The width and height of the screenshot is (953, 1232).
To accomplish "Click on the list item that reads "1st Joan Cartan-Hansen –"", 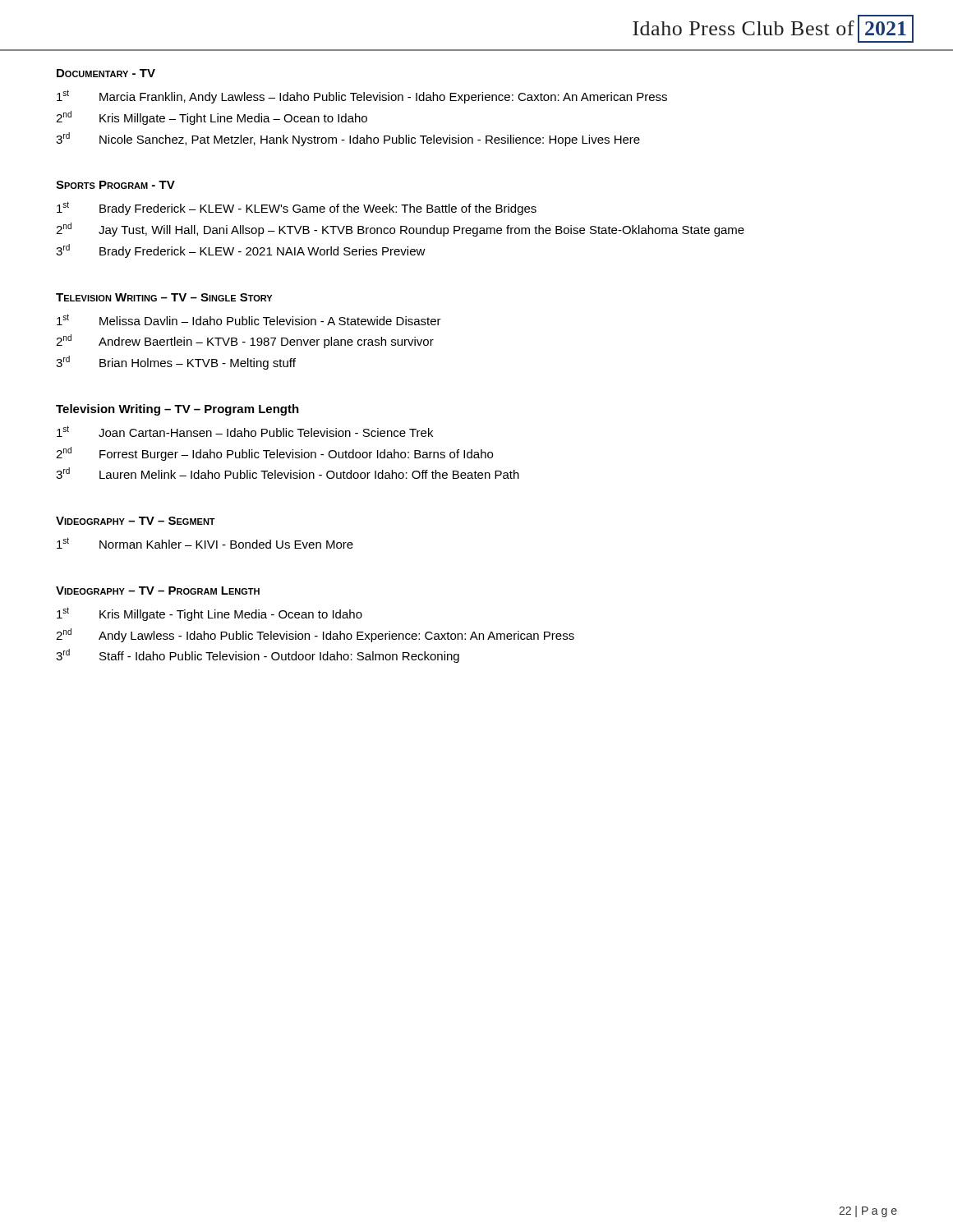I will (x=245, y=431).
